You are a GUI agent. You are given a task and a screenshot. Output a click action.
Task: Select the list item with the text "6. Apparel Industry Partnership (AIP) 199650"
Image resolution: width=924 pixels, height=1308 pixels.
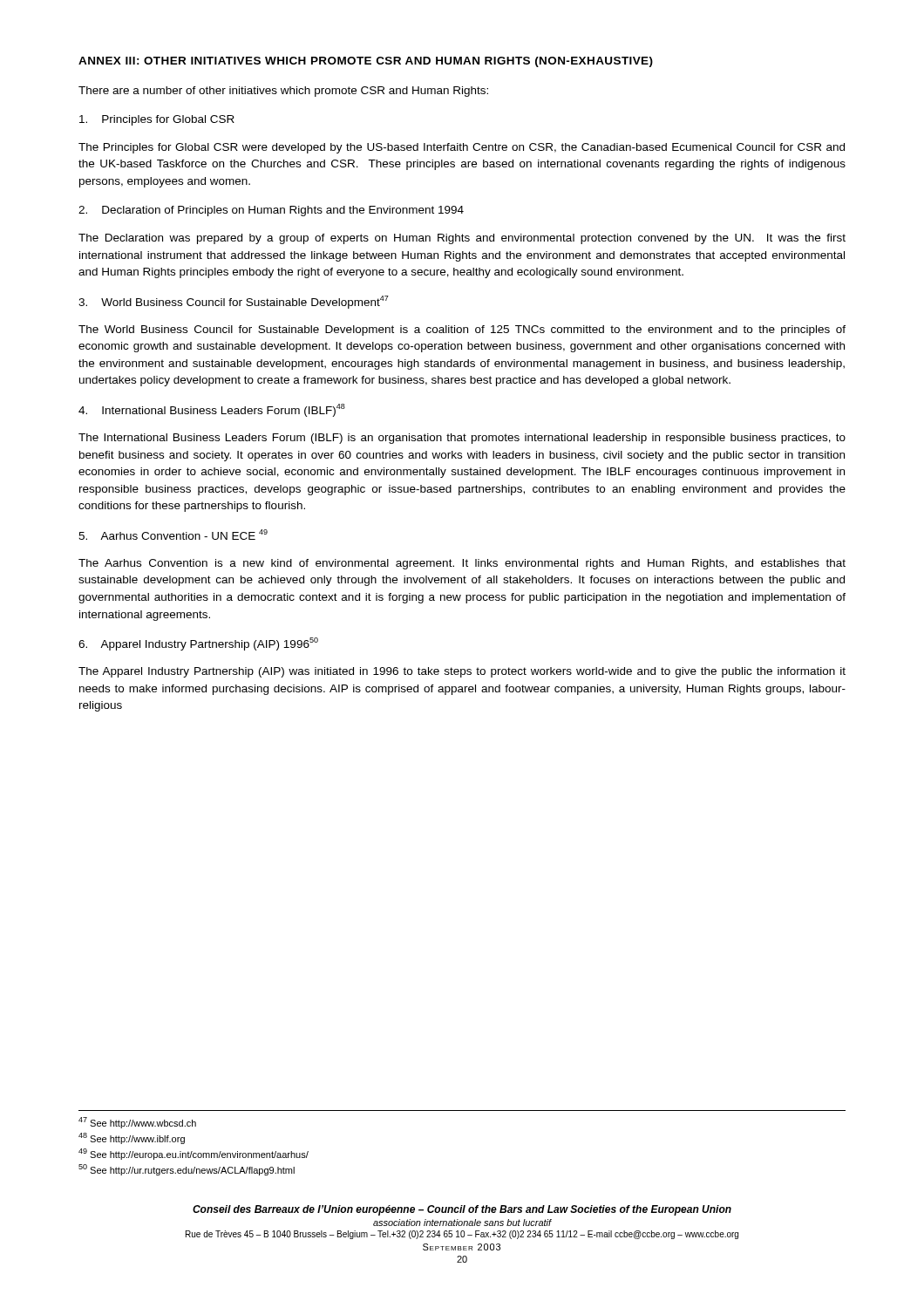(198, 643)
